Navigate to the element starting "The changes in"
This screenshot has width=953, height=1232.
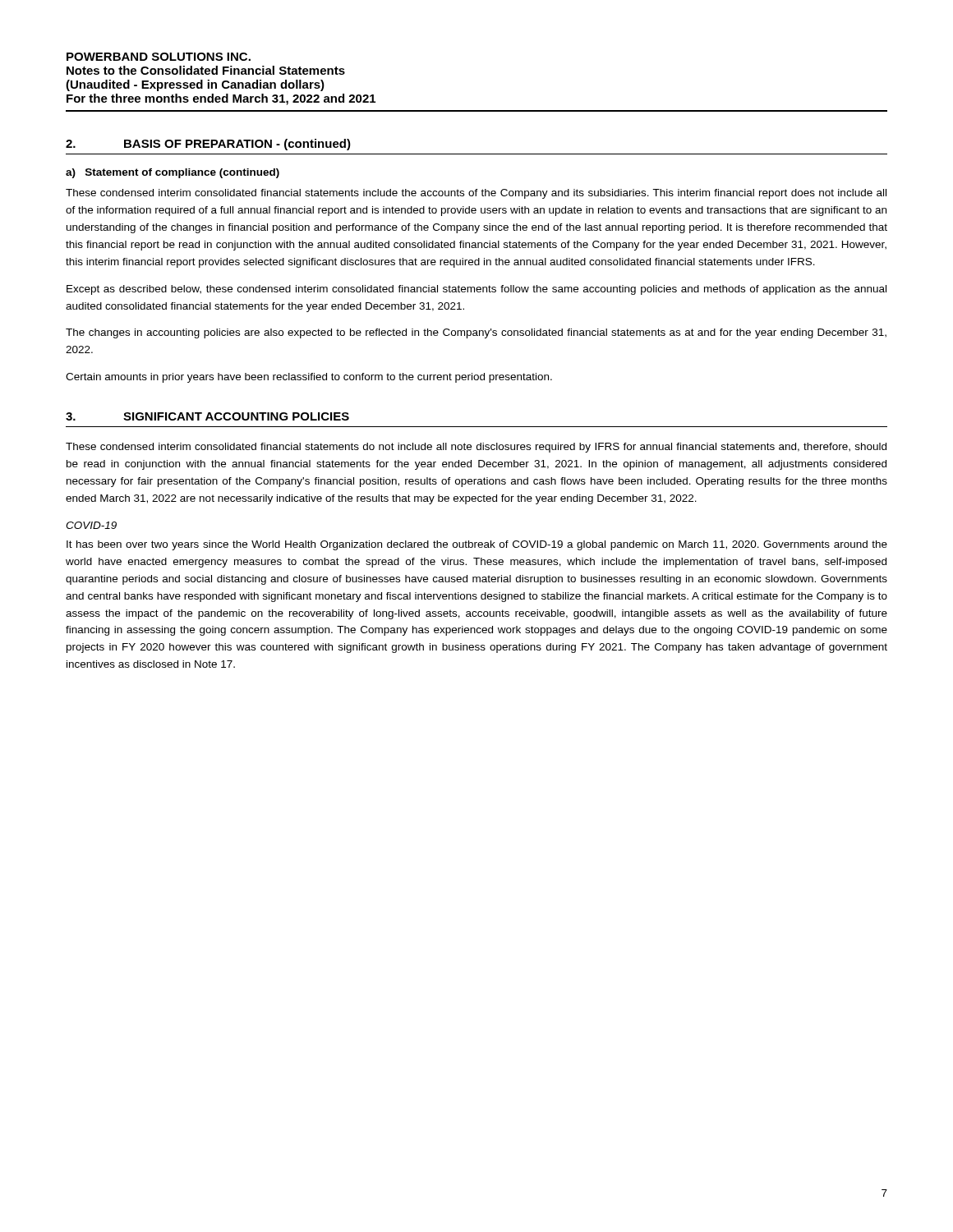point(476,341)
